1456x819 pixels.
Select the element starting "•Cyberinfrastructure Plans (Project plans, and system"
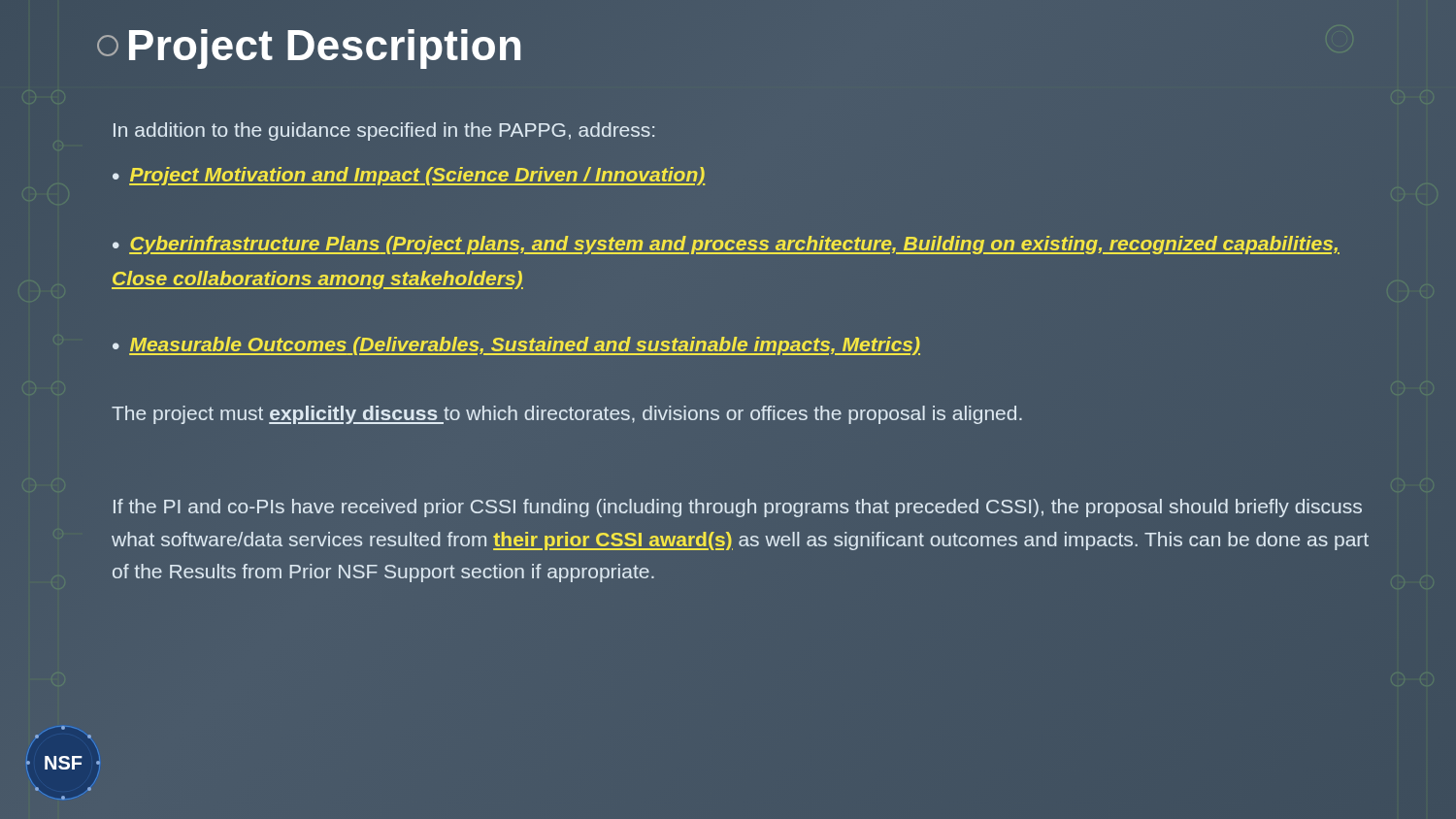(725, 261)
